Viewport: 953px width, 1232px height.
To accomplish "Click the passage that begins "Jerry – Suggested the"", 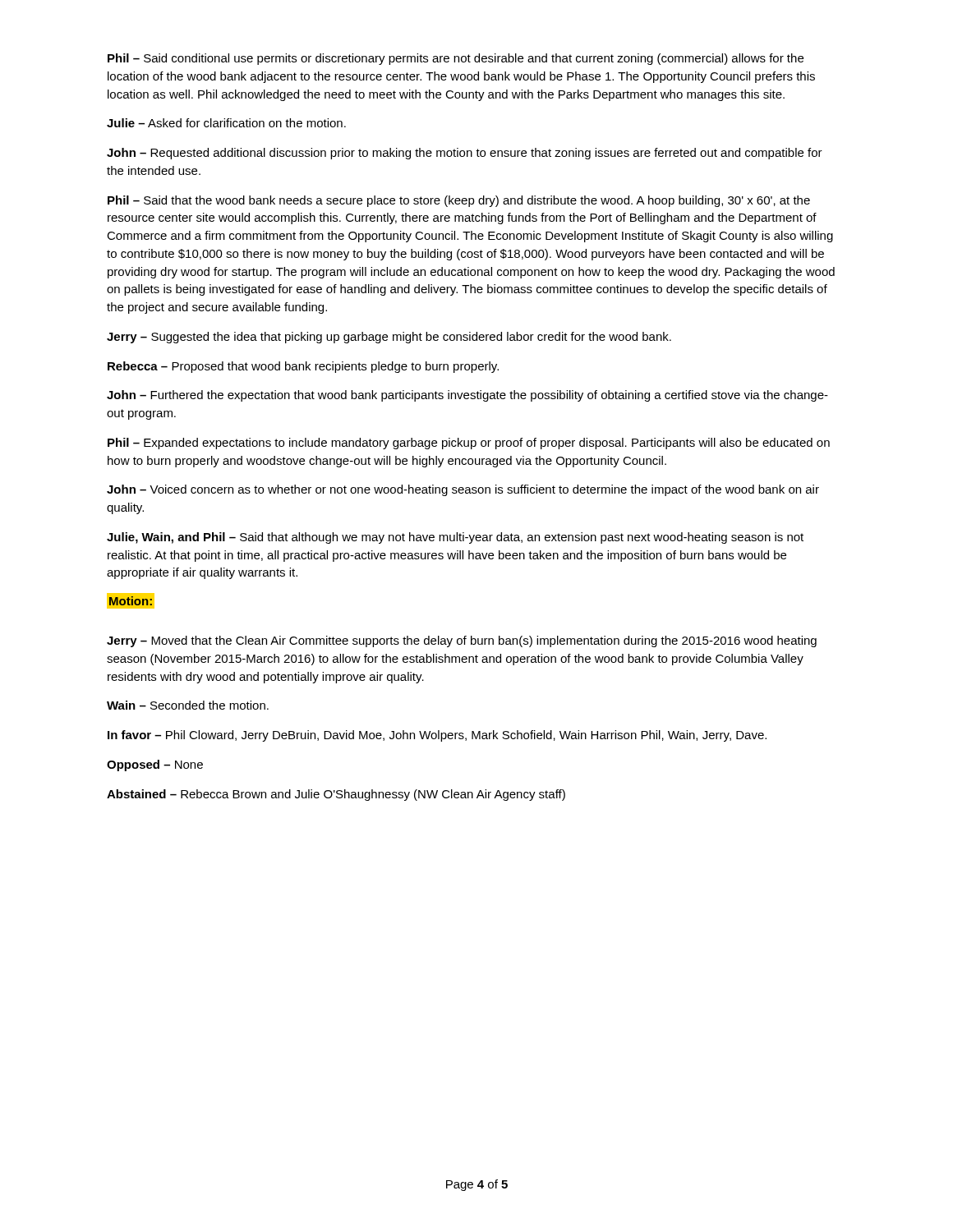I will pyautogui.click(x=389, y=336).
